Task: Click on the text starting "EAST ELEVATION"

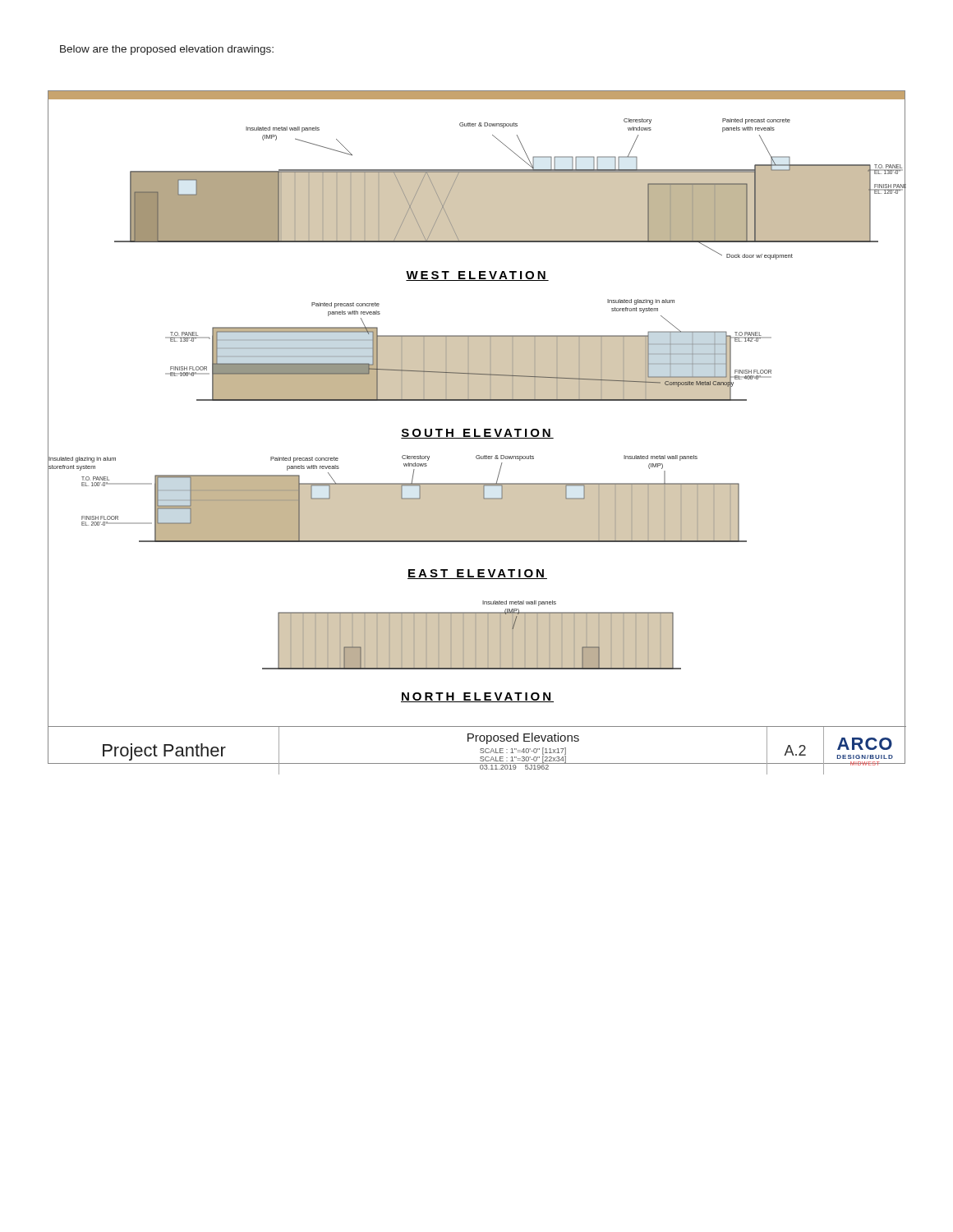Action: [477, 573]
